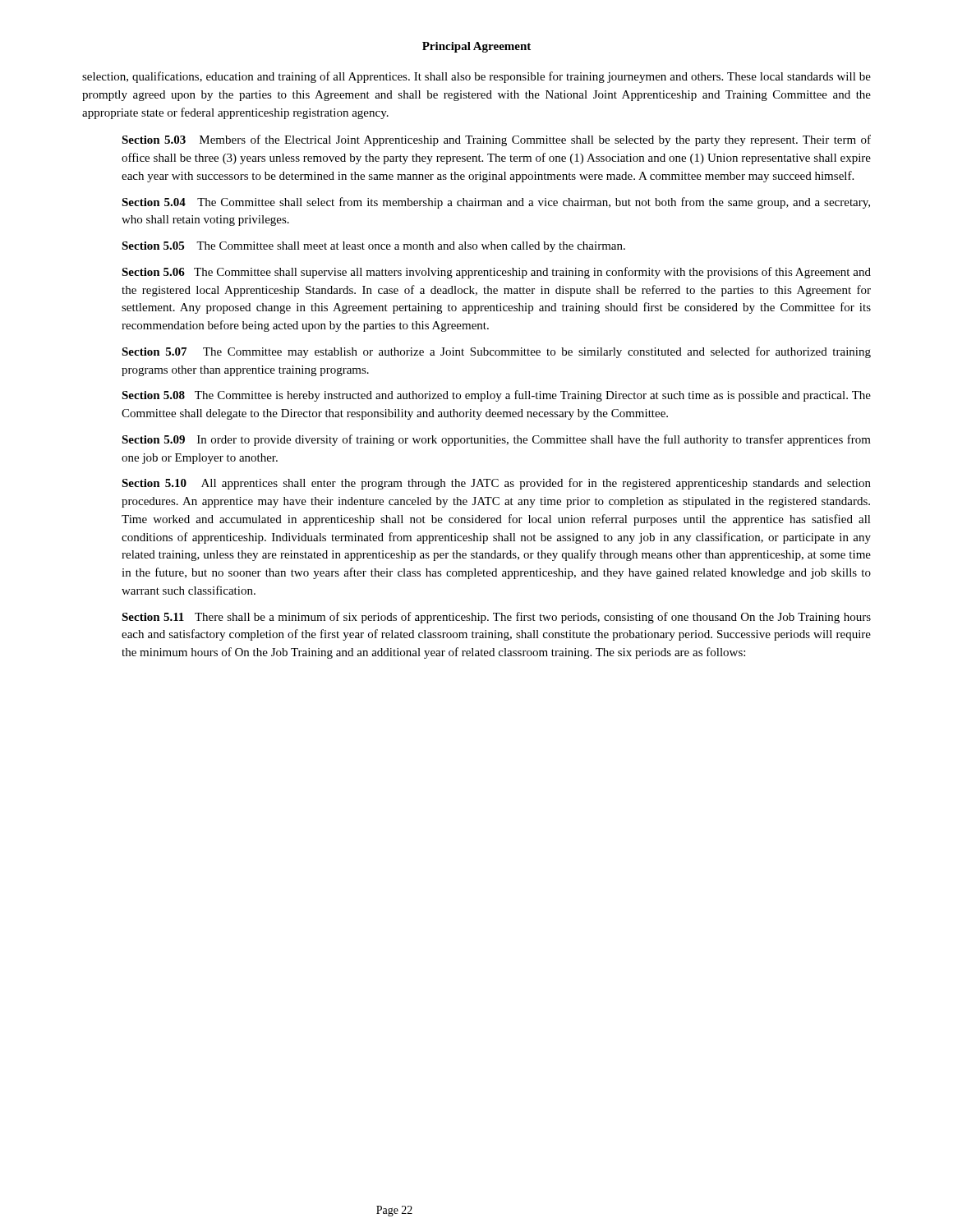Where is the passage that starts "Section 5.09 In order to provide diversity of"?
The width and height of the screenshot is (953, 1232).
click(x=496, y=448)
